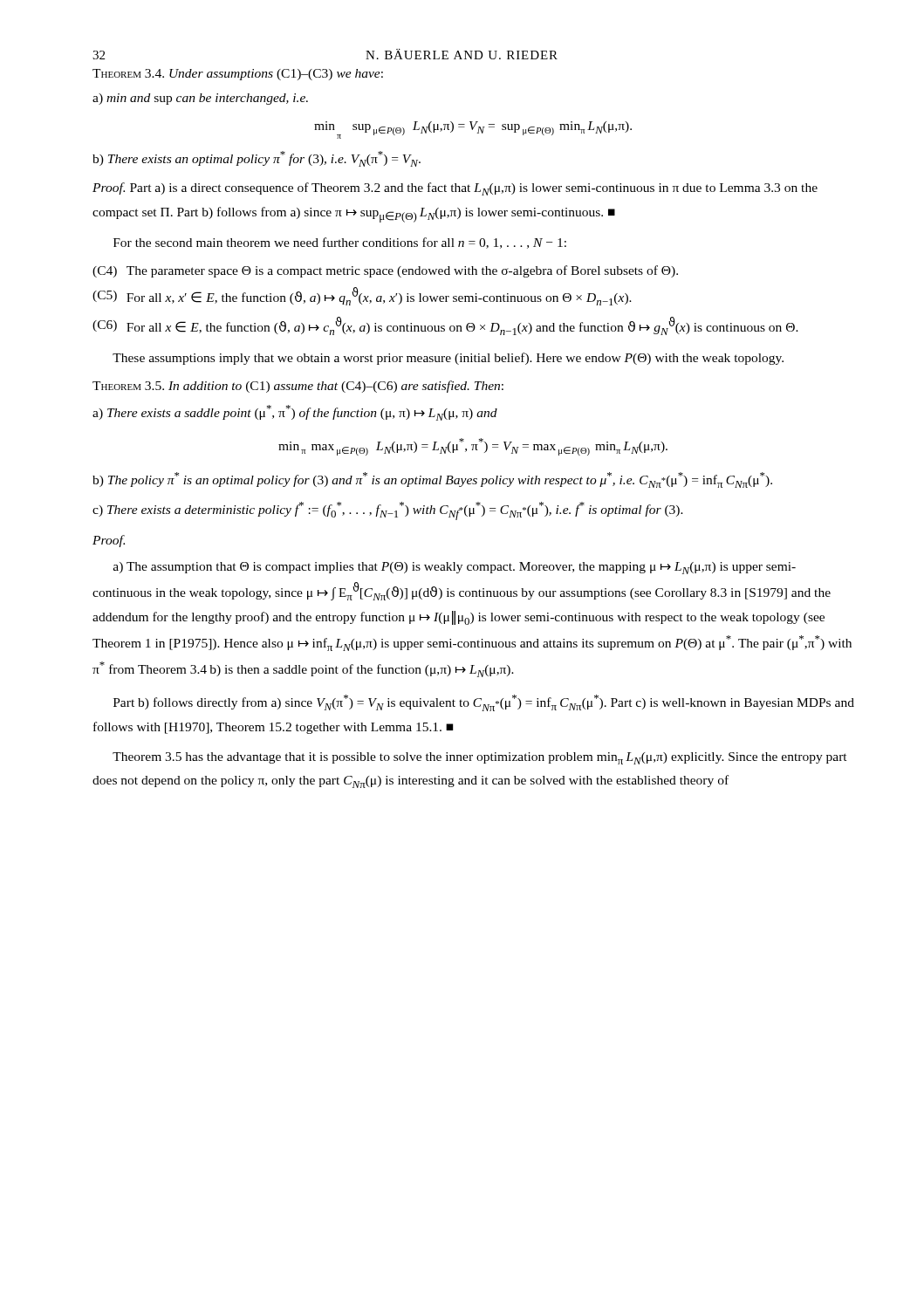The width and height of the screenshot is (924, 1309).
Task: Navigate to the region starting "a) The assumption that Θ is"
Action: click(472, 619)
